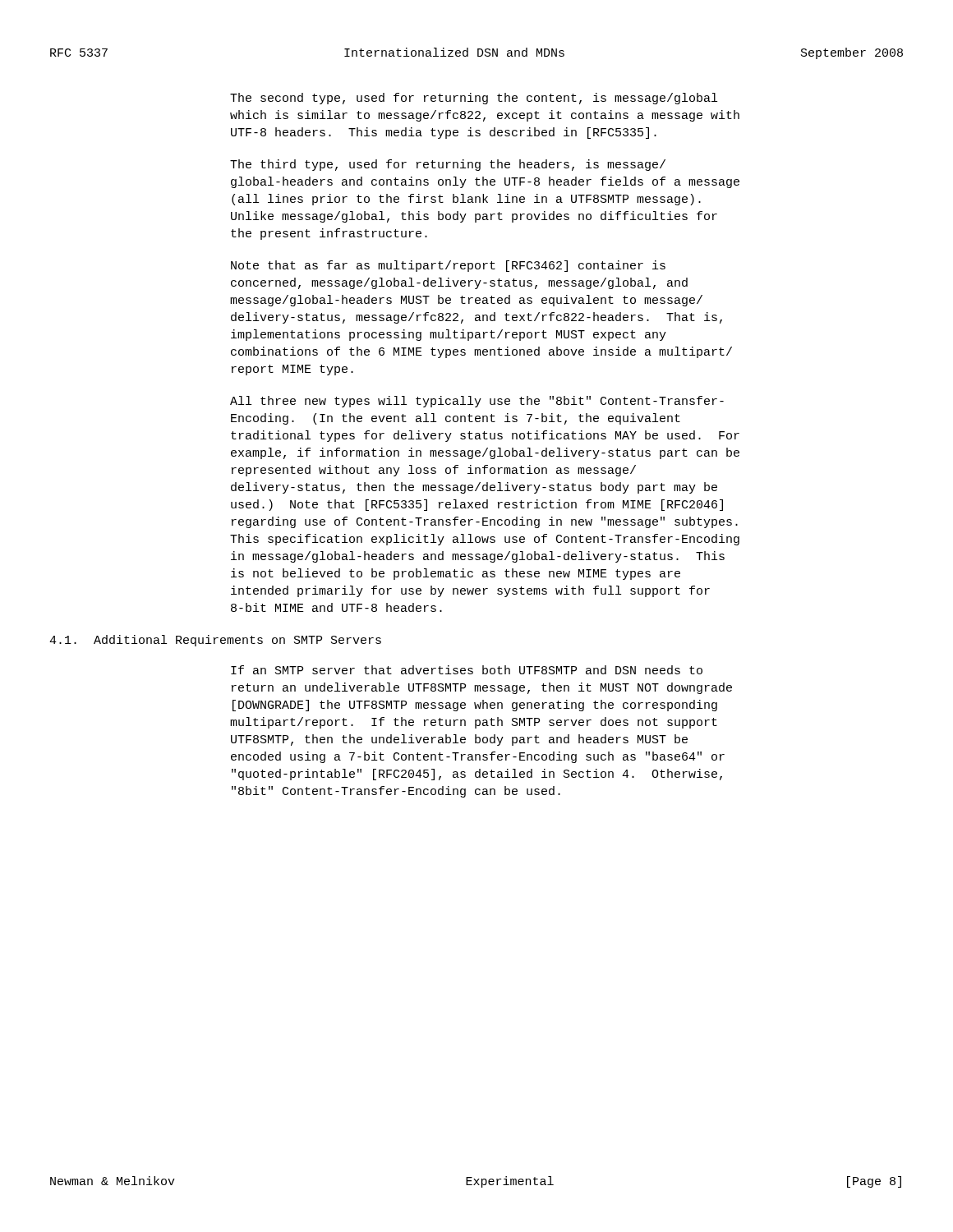Select the text block with the text "Note that as"
953x1232 pixels.
point(482,318)
